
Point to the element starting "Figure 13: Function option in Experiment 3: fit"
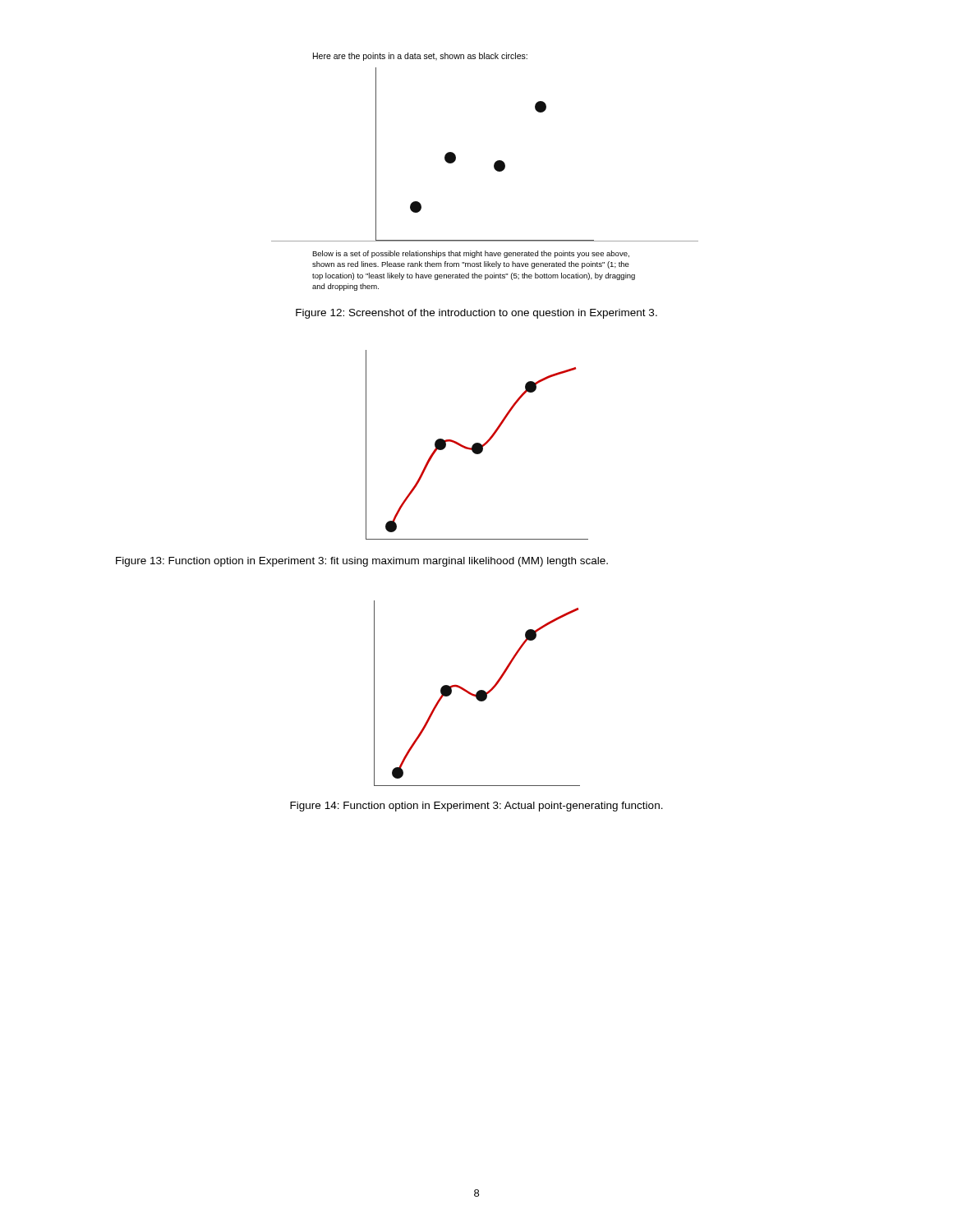[362, 561]
